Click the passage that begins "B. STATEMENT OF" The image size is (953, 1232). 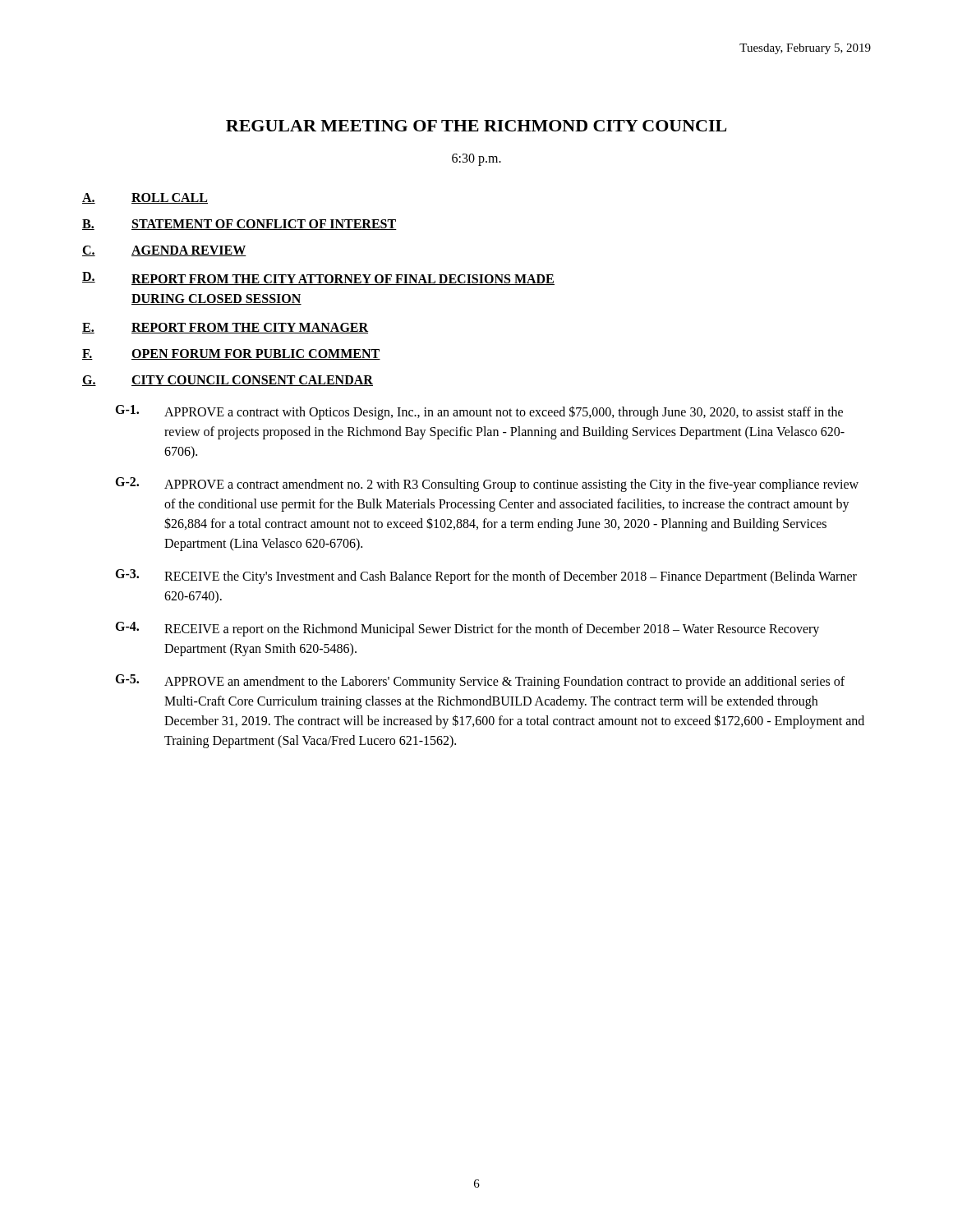click(x=239, y=224)
